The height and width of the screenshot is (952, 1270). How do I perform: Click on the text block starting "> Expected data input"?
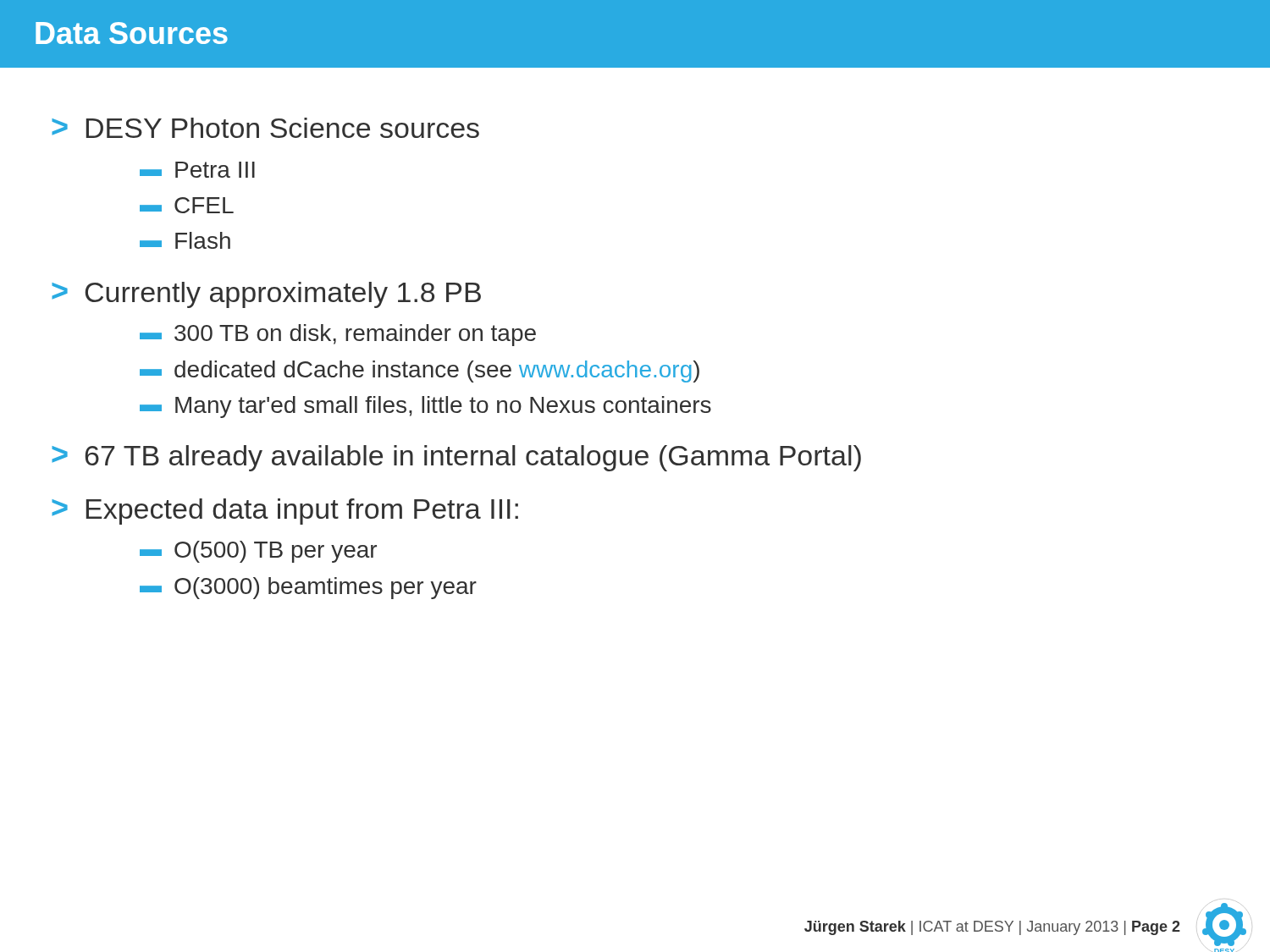click(286, 508)
